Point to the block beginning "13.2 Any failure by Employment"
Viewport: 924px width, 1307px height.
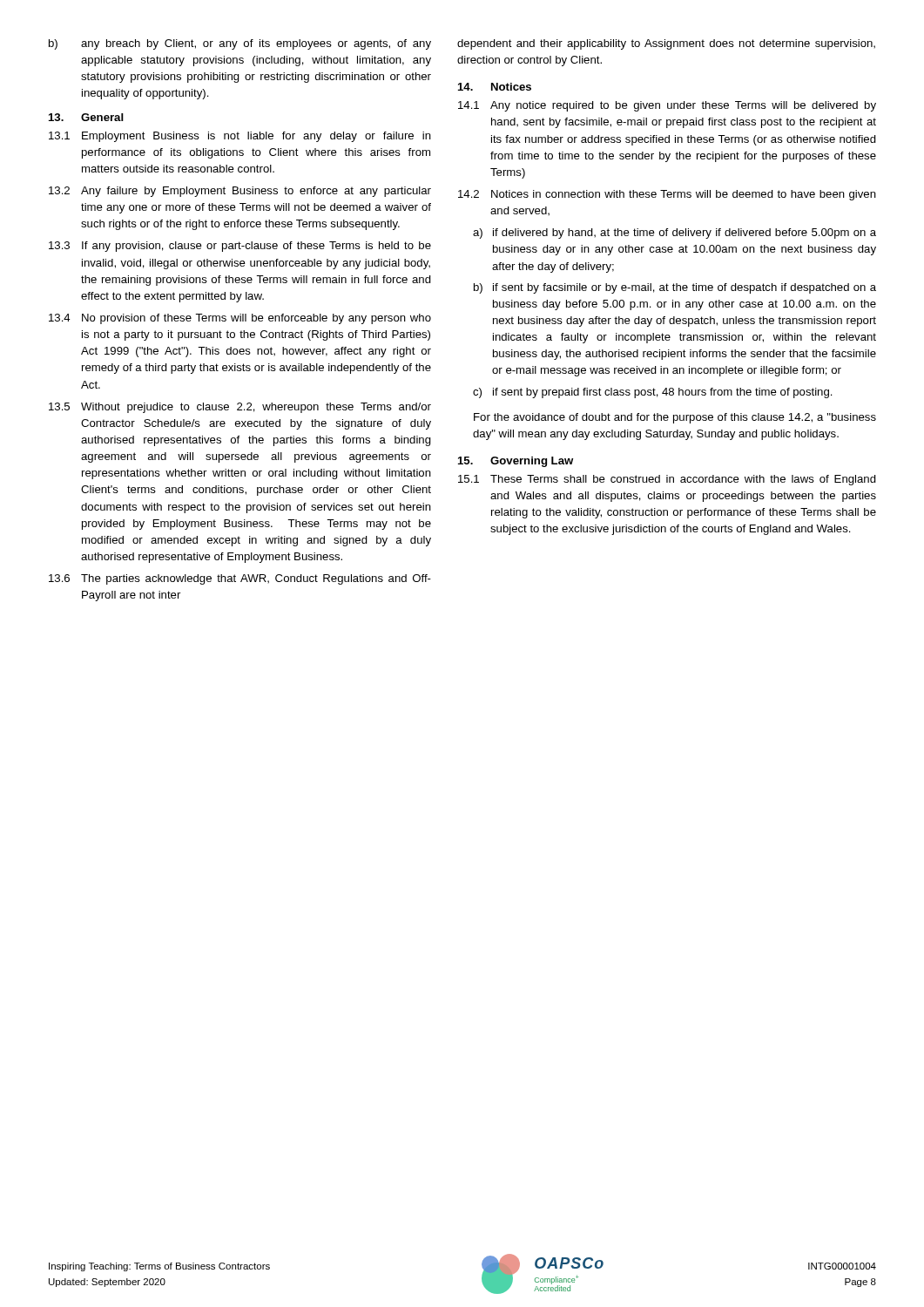click(x=239, y=207)
